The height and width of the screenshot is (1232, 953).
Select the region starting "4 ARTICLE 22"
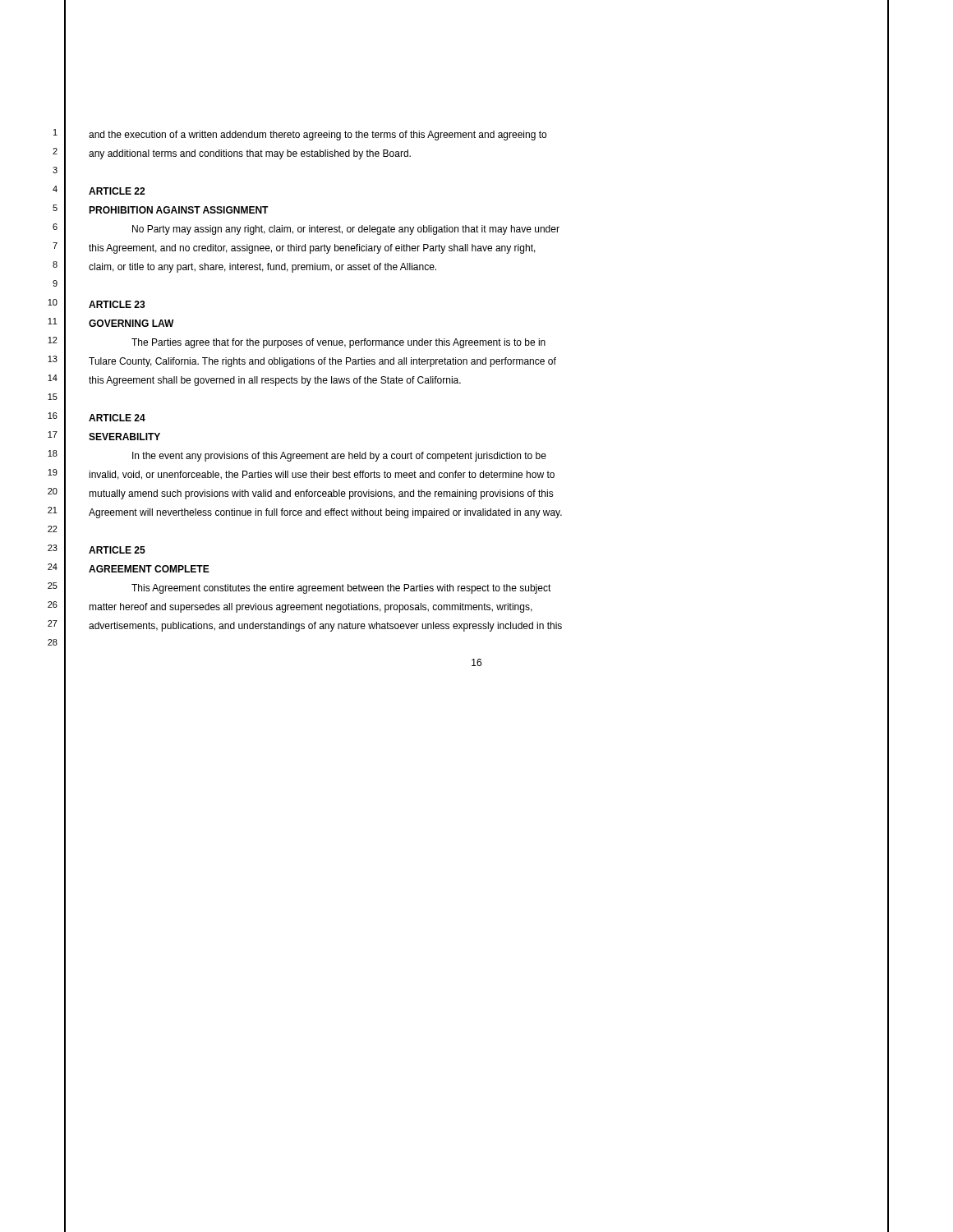[x=85, y=191]
